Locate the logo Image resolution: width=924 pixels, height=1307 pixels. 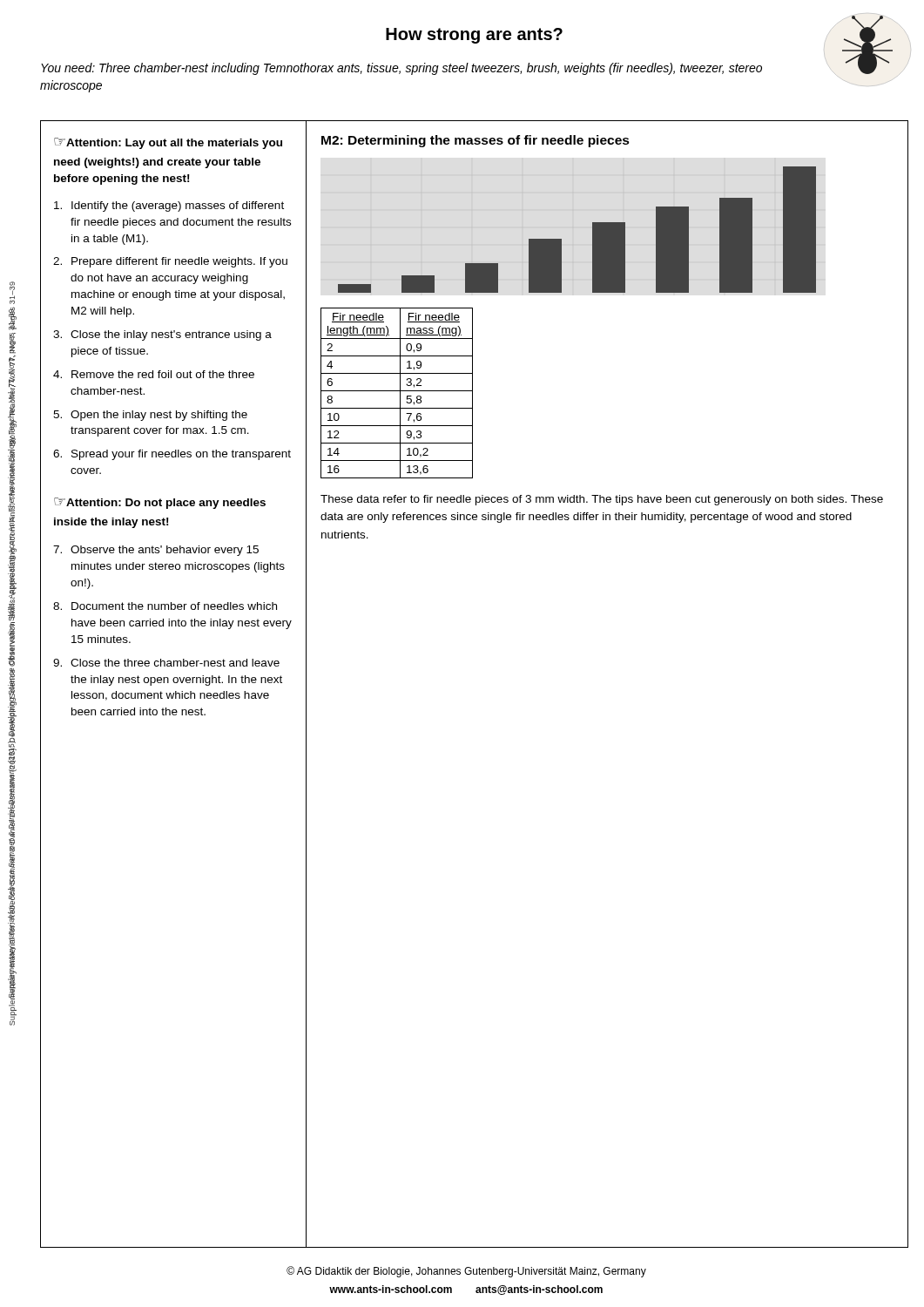pos(867,50)
